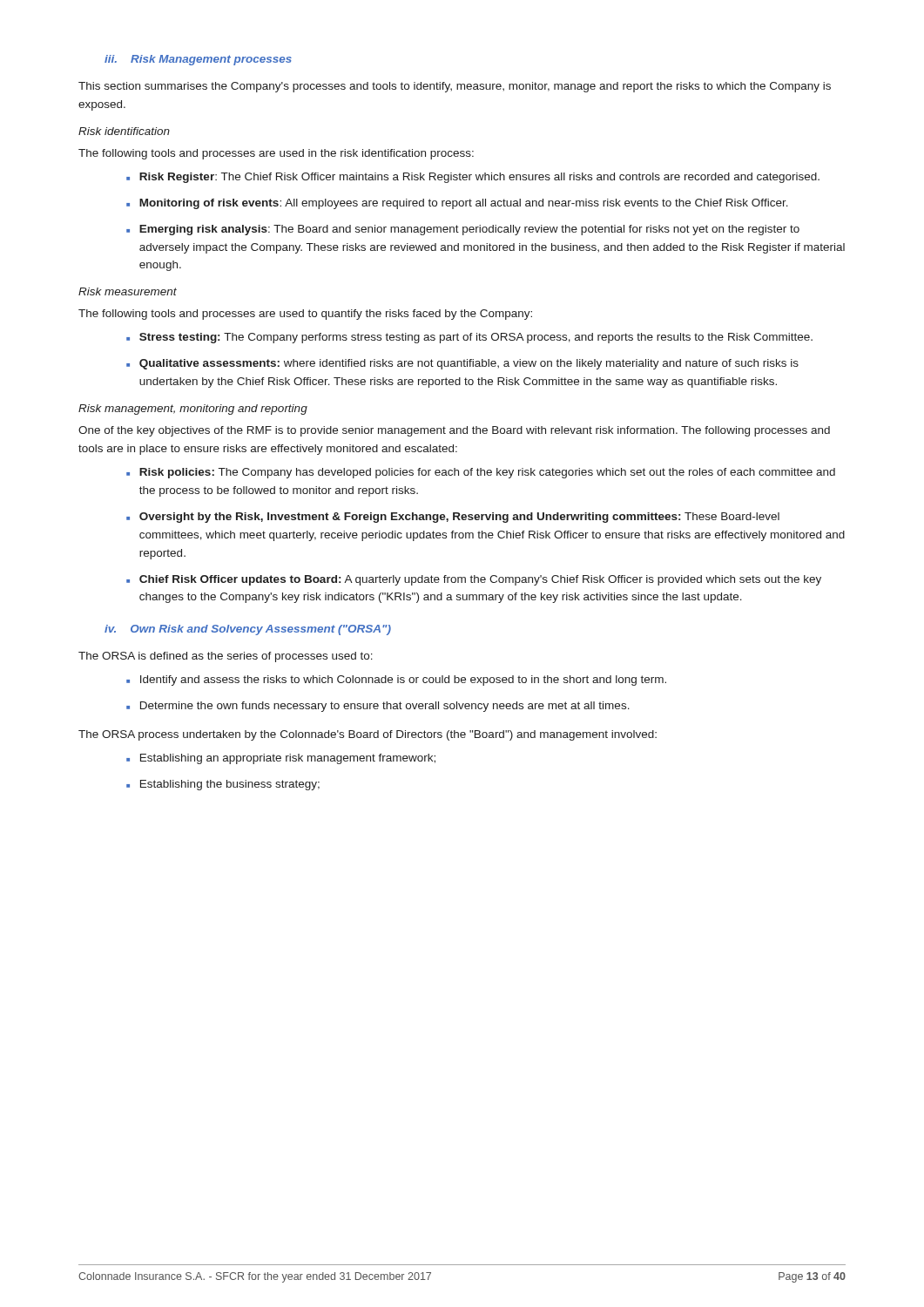Select the text starting "■ Stress testing: The Company performs stress"

pos(470,338)
